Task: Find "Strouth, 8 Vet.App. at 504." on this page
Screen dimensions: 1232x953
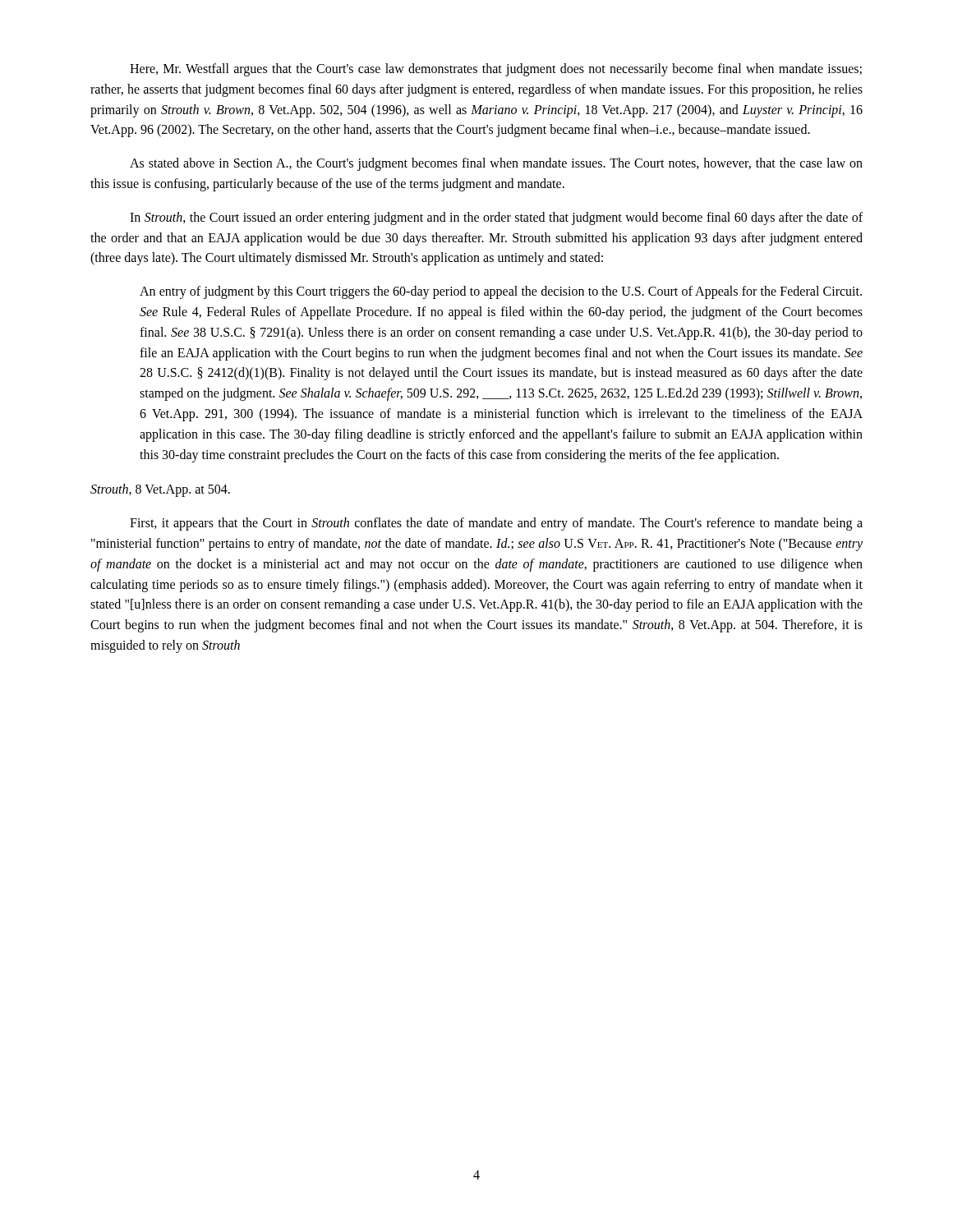Action: pyautogui.click(x=160, y=490)
